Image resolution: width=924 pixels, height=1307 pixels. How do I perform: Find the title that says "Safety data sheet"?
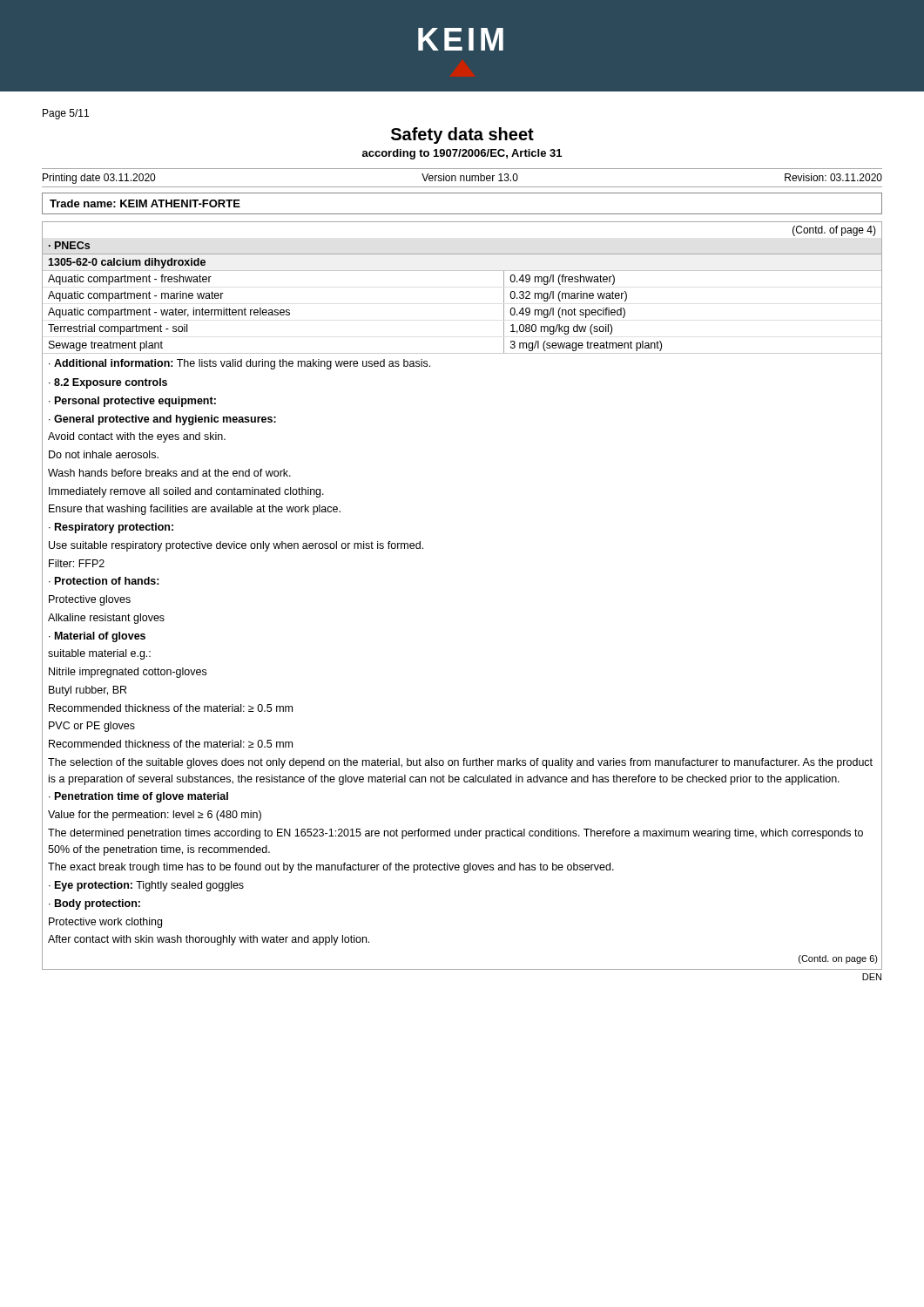462,134
